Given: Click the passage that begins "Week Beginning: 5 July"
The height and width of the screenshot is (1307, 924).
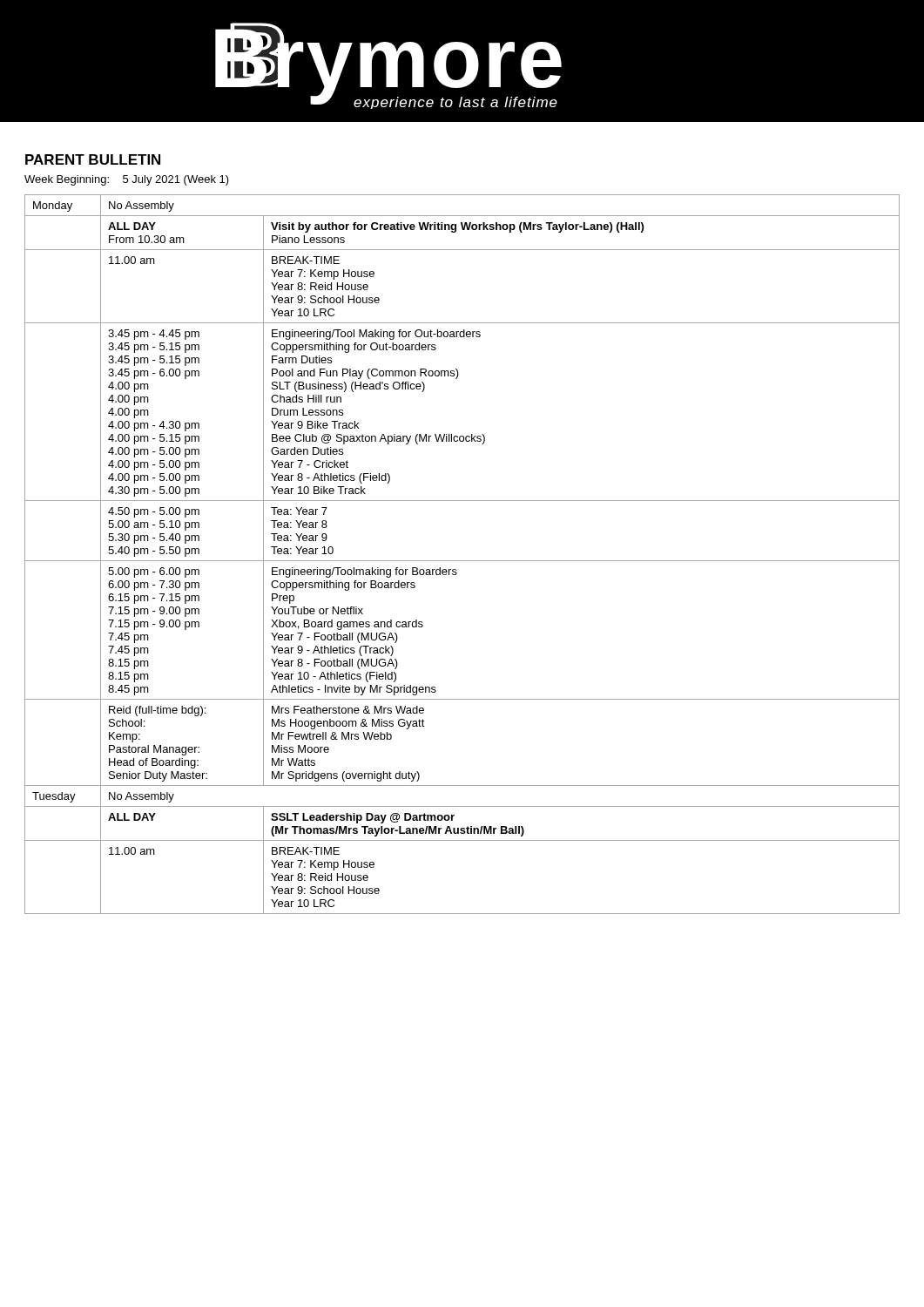Looking at the screenshot, I should (x=127, y=179).
